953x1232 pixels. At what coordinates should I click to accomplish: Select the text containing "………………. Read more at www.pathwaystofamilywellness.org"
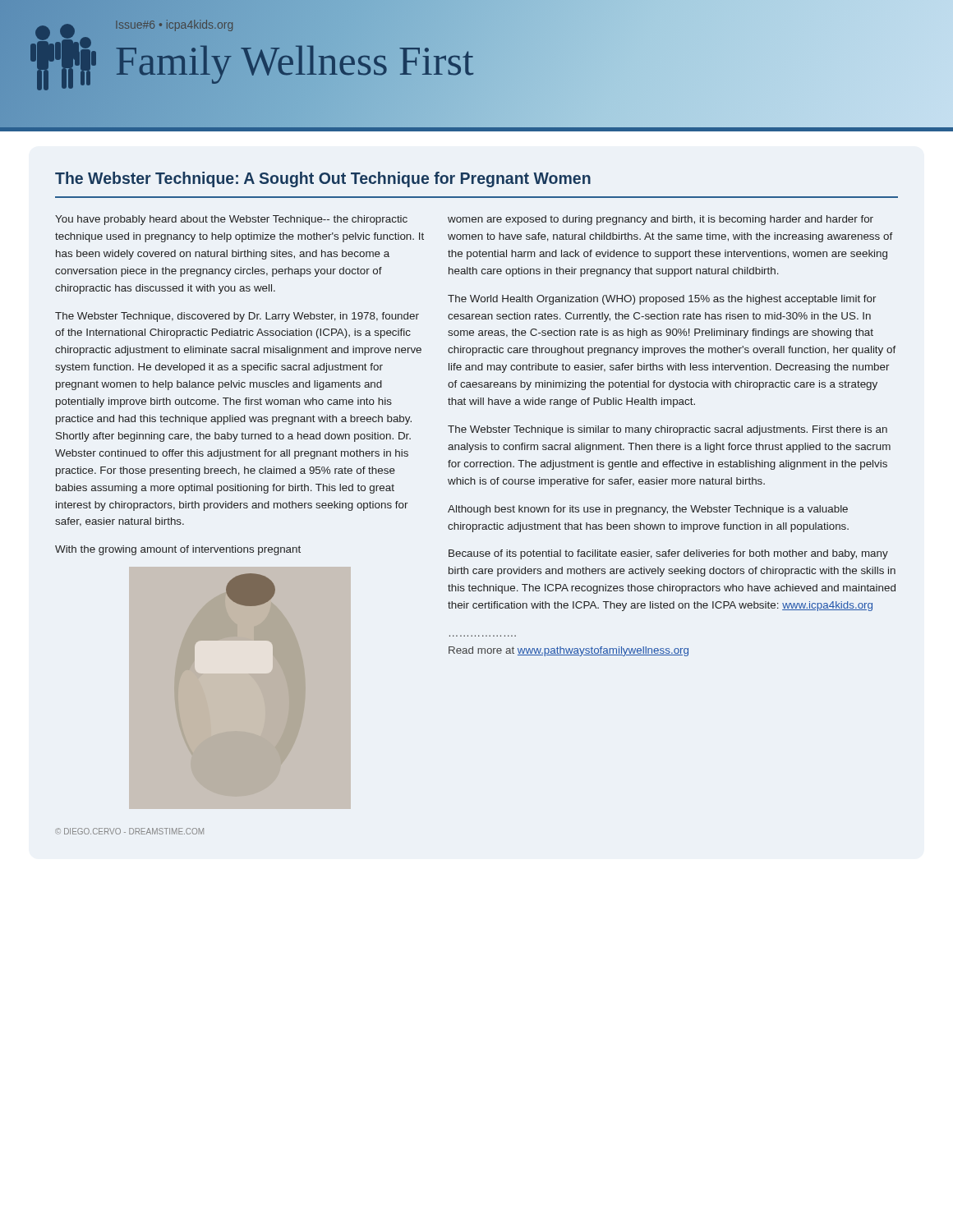click(x=569, y=641)
